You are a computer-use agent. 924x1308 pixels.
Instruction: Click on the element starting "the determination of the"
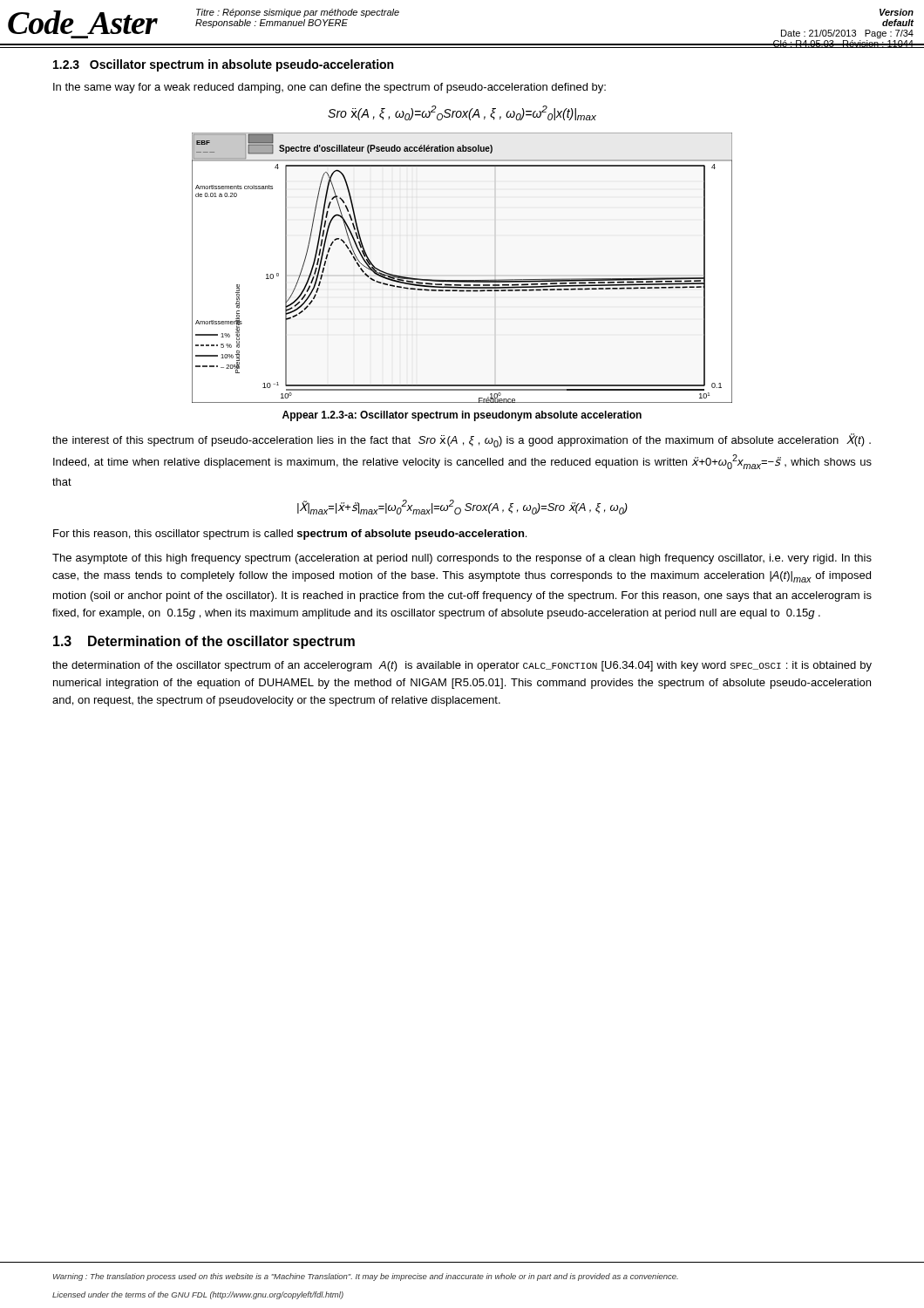pyautogui.click(x=462, y=683)
